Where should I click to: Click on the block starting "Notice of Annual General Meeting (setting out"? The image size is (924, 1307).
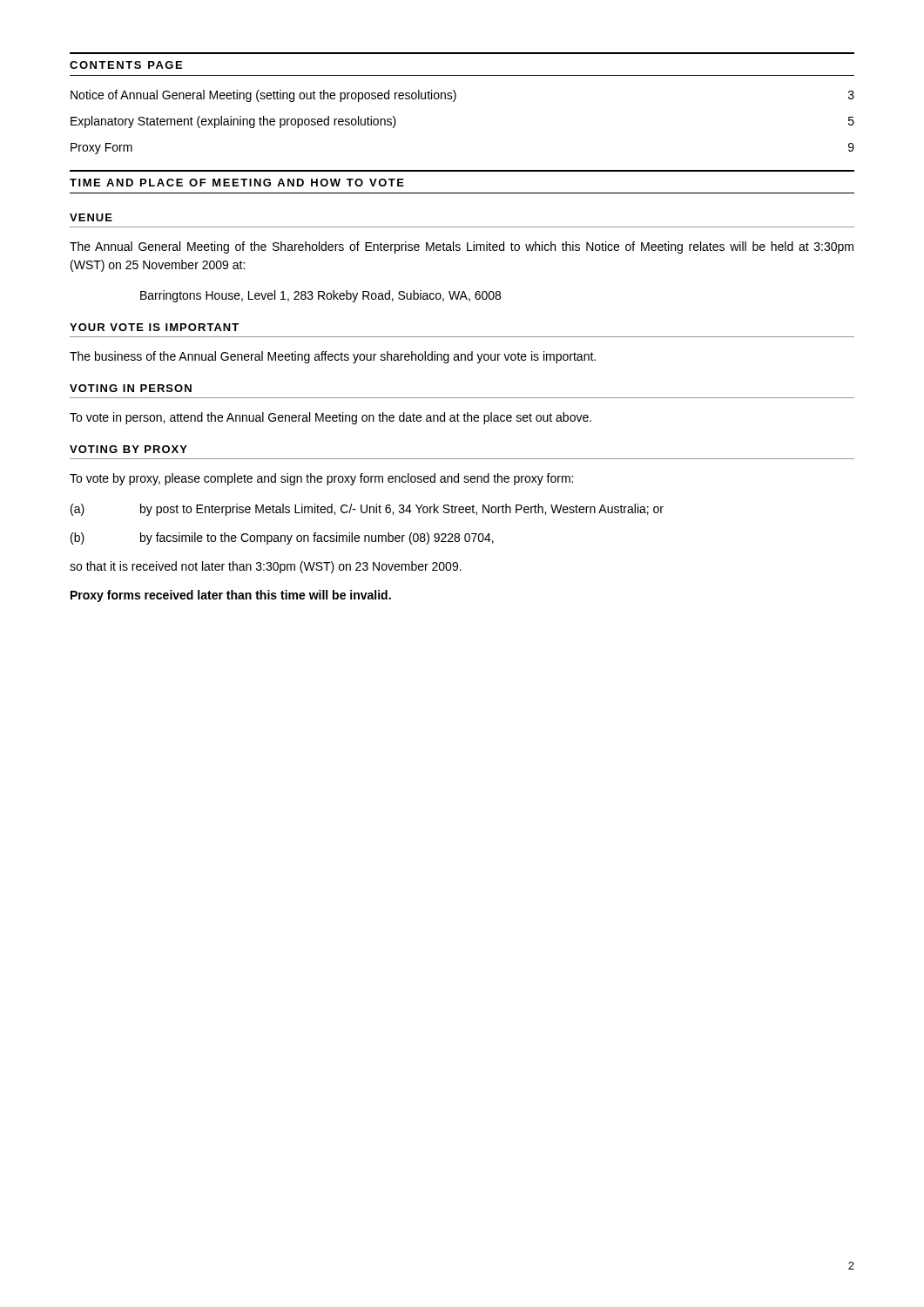[x=462, y=95]
